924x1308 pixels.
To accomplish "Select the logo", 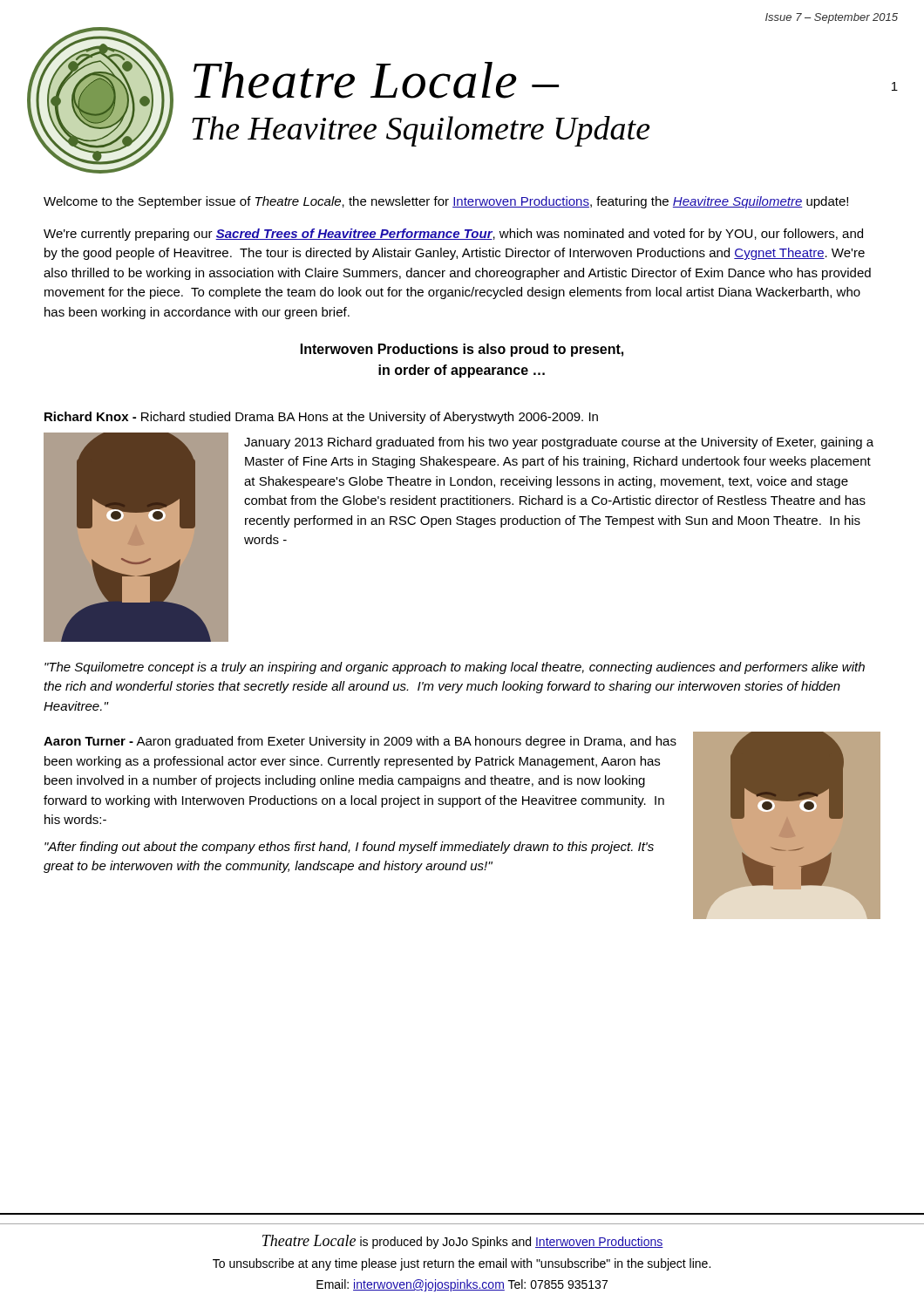I will pos(100,100).
